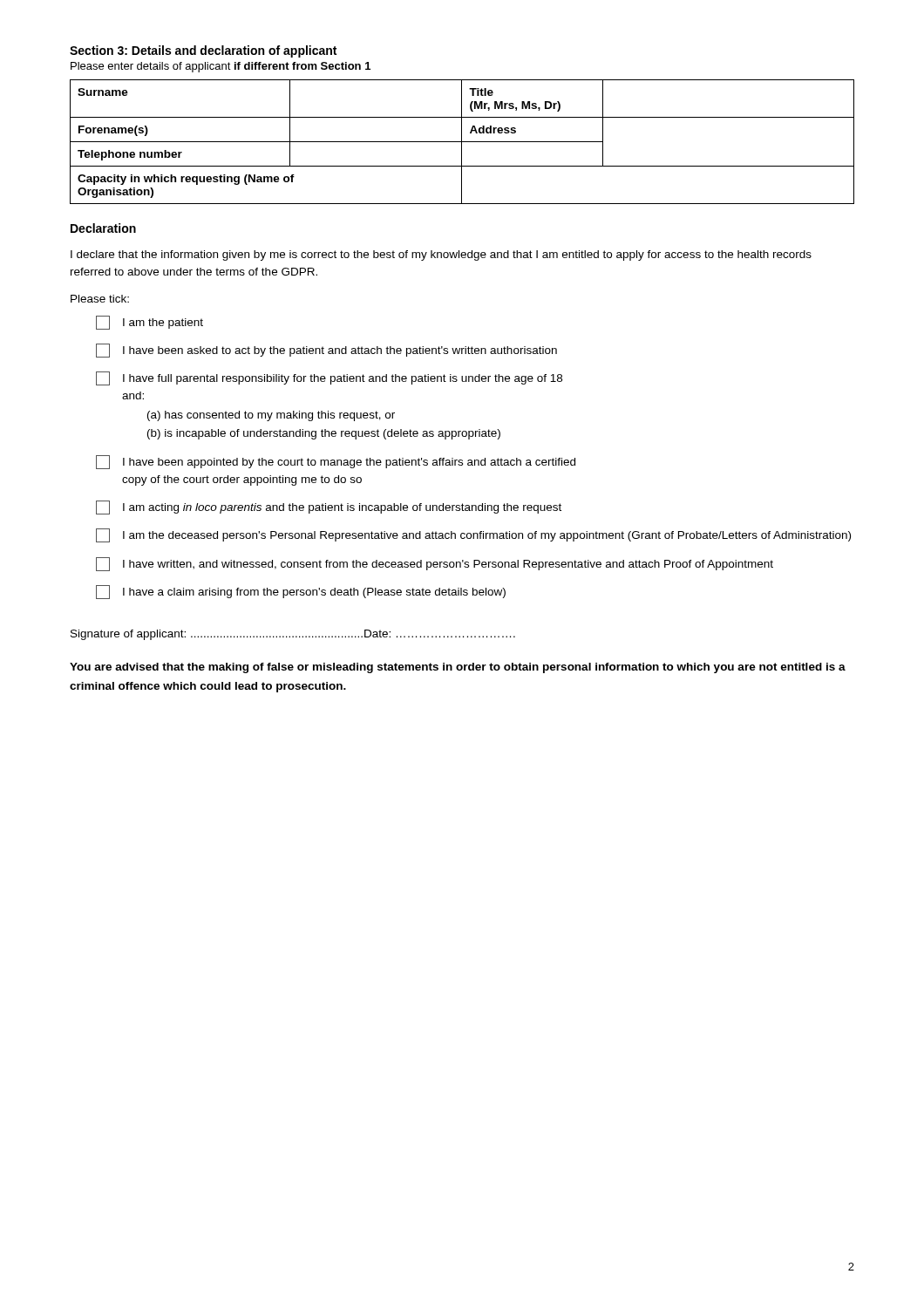924x1308 pixels.
Task: Find the element starting "Please tick:"
Action: click(100, 298)
